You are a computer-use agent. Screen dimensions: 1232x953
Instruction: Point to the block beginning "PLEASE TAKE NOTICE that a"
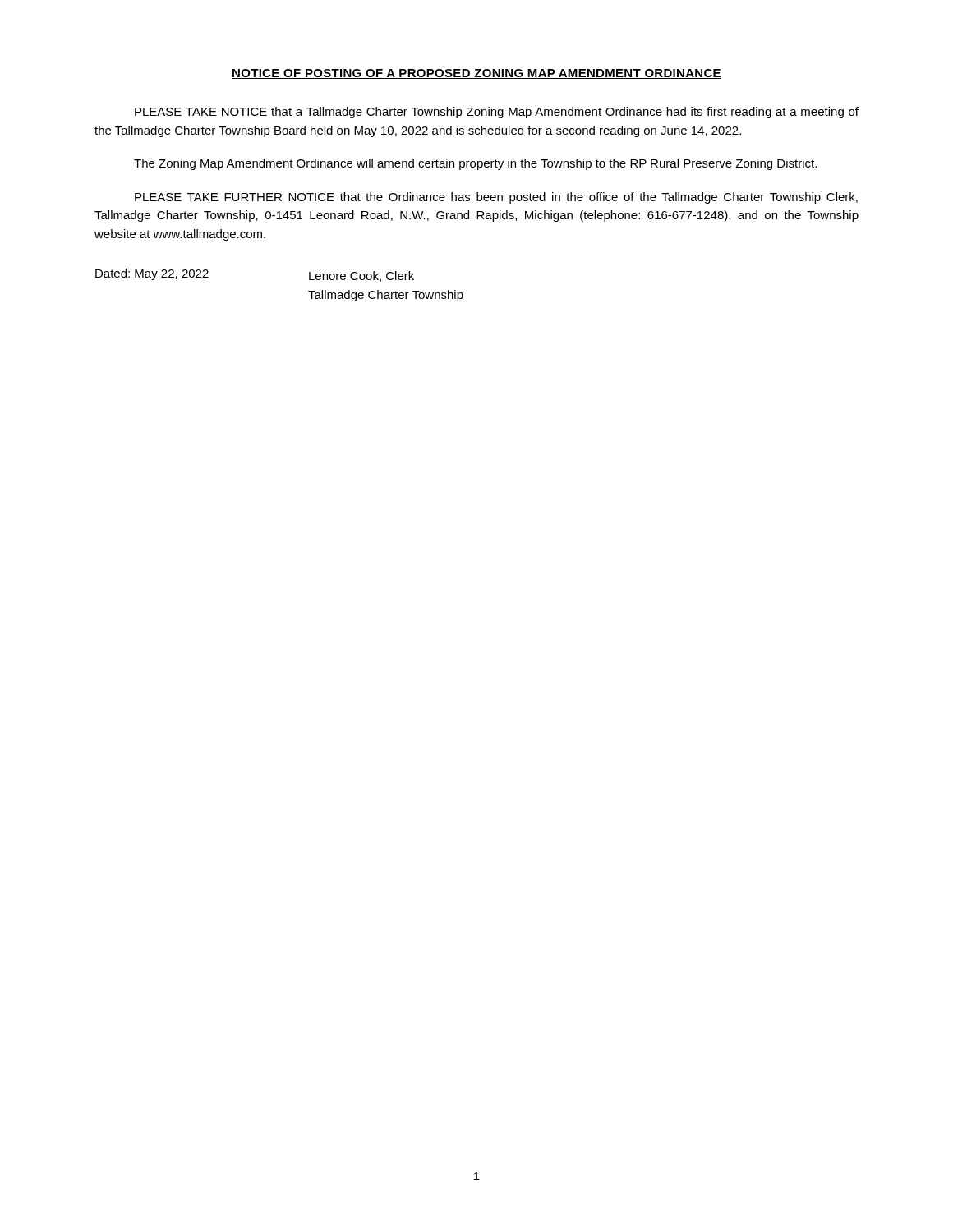(476, 121)
